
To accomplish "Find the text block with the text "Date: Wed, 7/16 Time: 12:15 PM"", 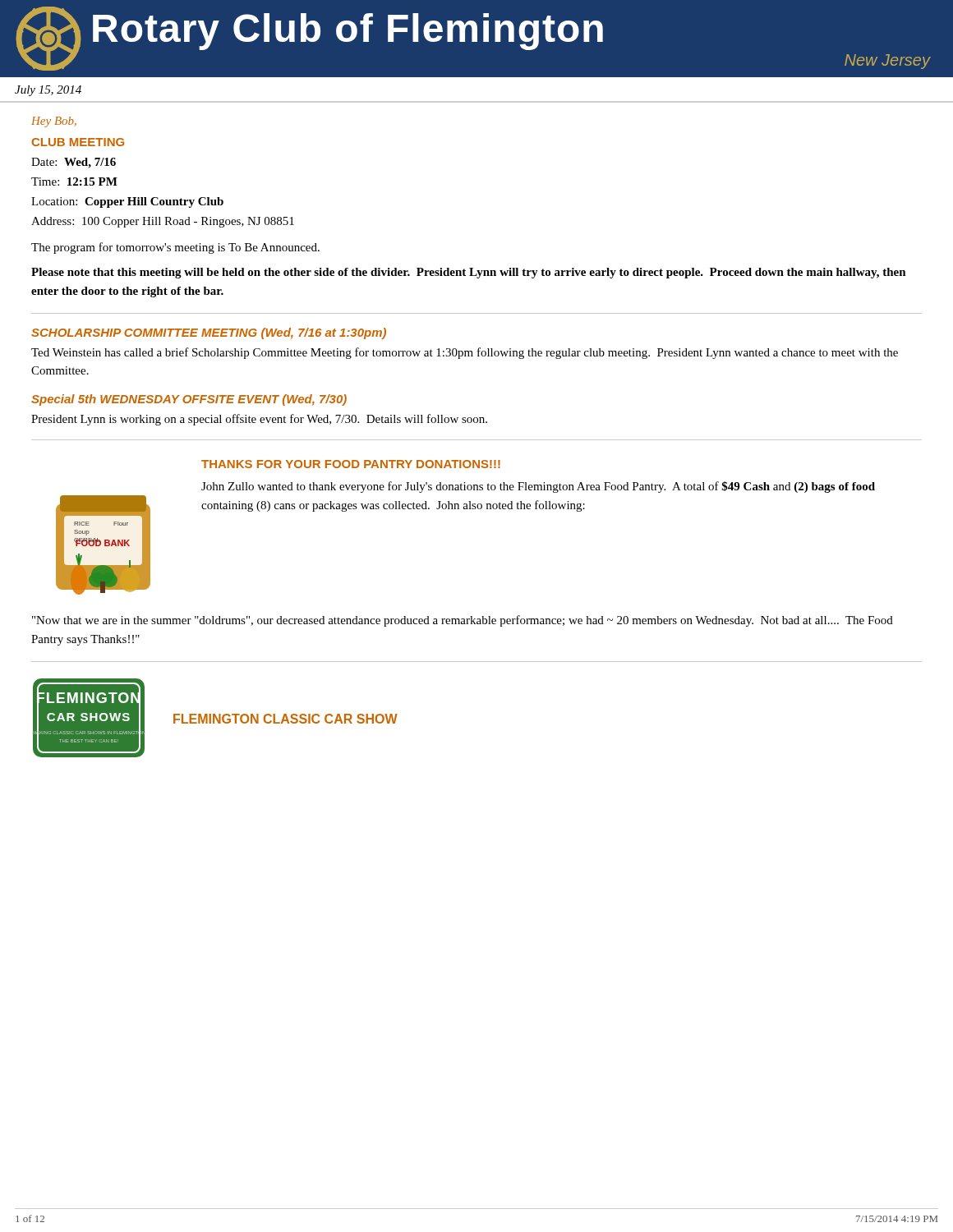I will (163, 191).
